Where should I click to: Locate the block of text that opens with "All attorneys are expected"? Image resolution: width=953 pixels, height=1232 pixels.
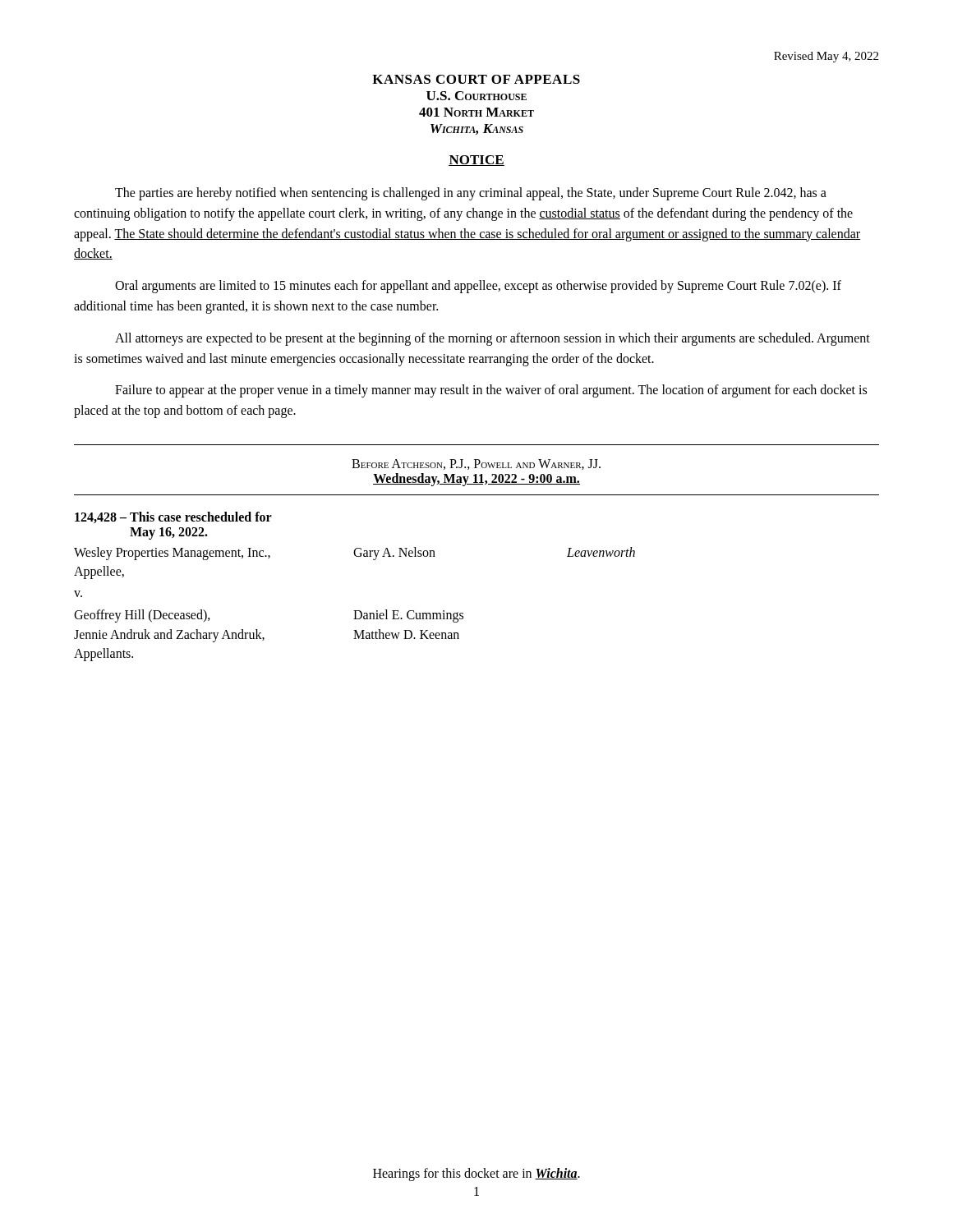point(472,348)
